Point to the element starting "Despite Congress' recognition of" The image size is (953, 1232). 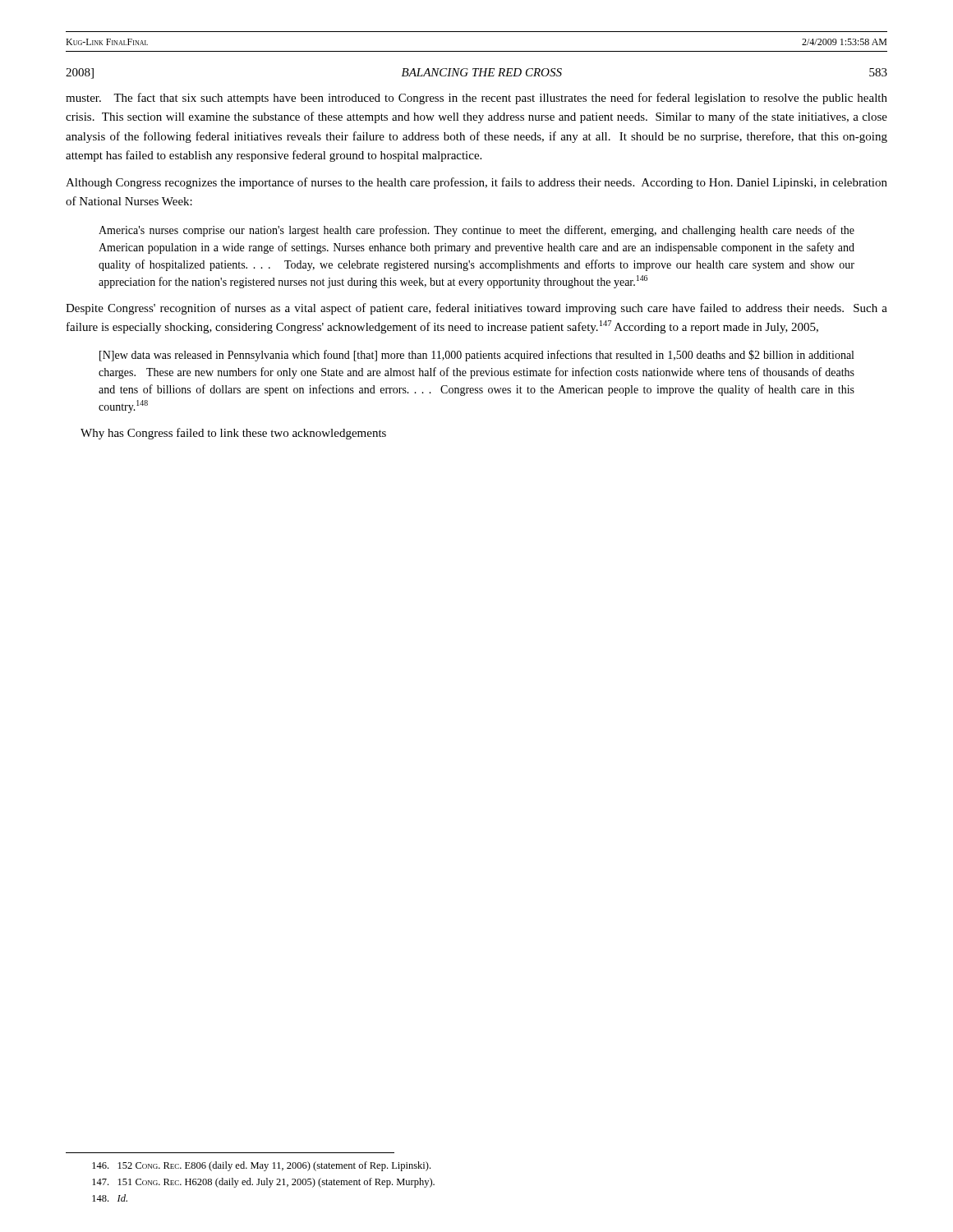point(476,318)
